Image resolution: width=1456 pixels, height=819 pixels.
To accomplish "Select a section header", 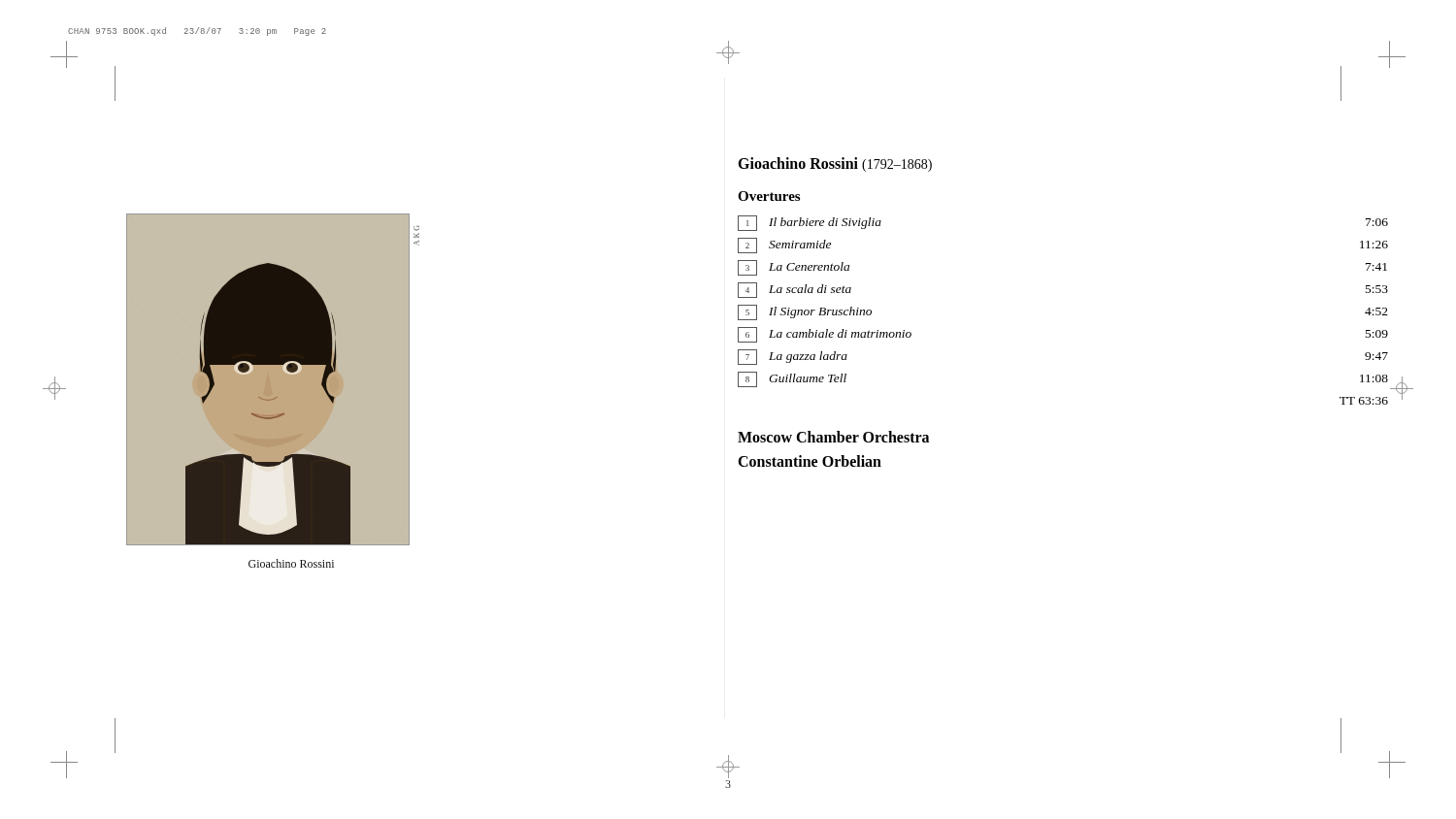I will coord(769,196).
